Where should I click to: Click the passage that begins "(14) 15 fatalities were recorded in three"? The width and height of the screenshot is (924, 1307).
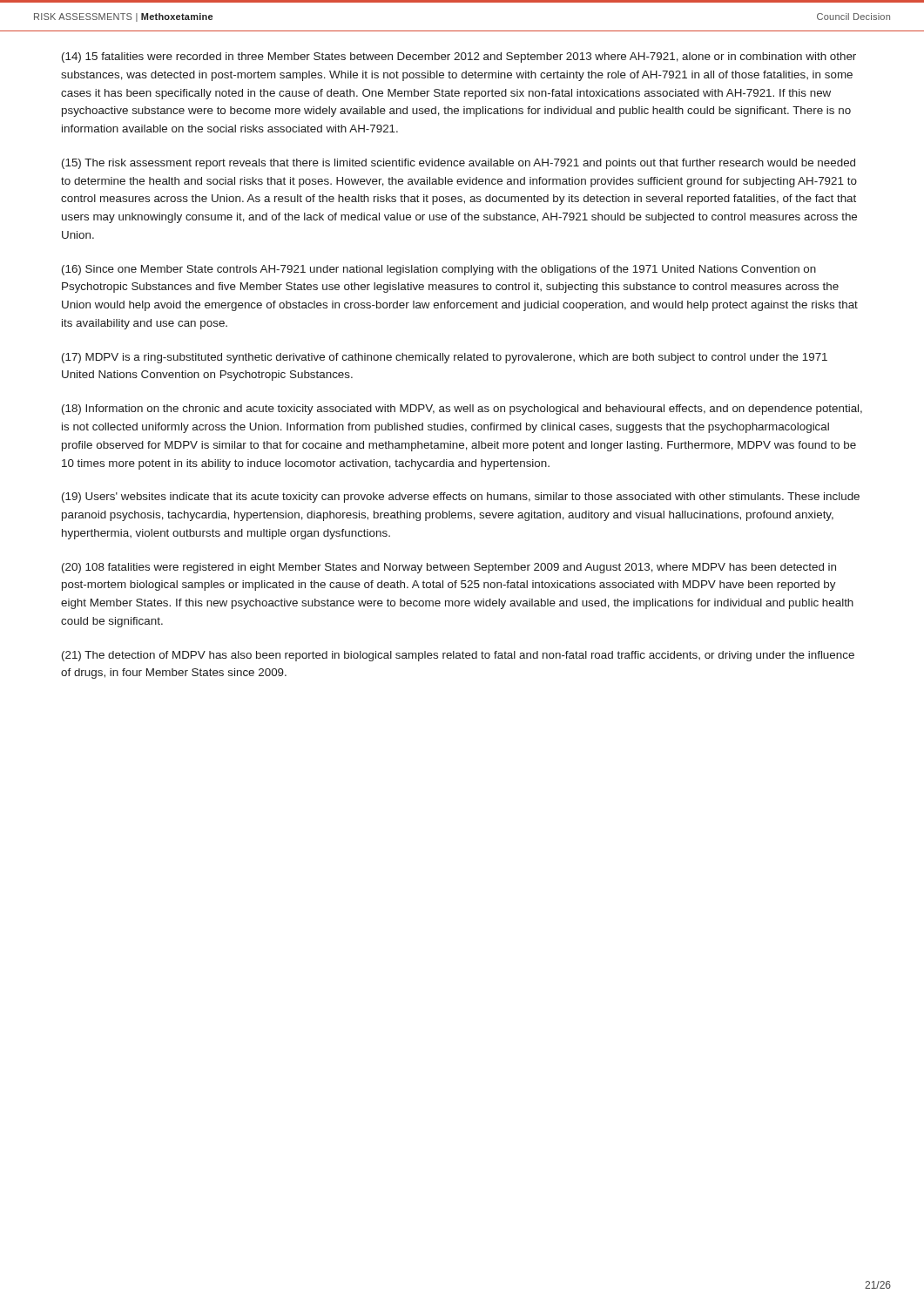tap(459, 92)
